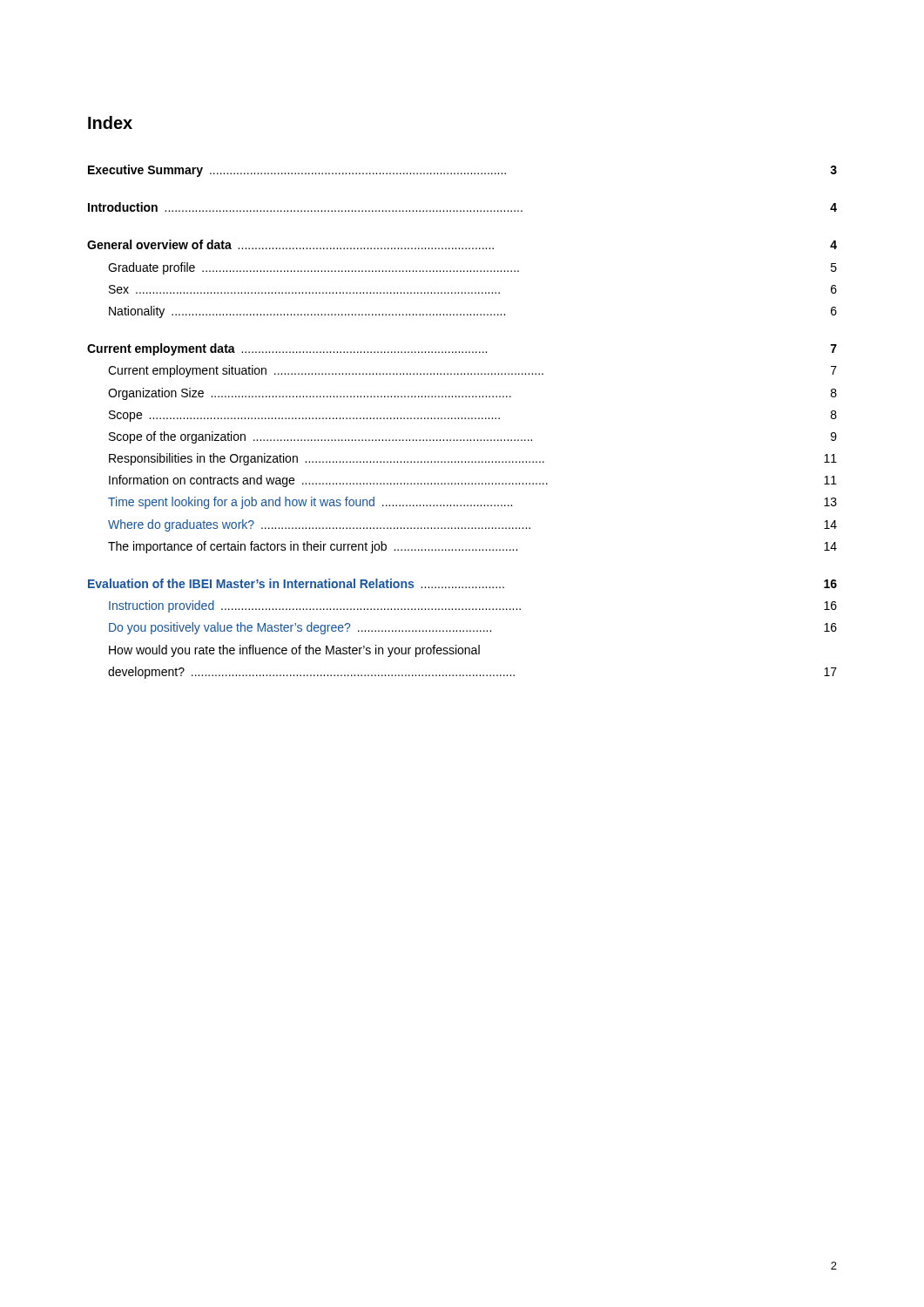Where is the passage that starts "Time spent looking"?
924x1307 pixels.
472,503
